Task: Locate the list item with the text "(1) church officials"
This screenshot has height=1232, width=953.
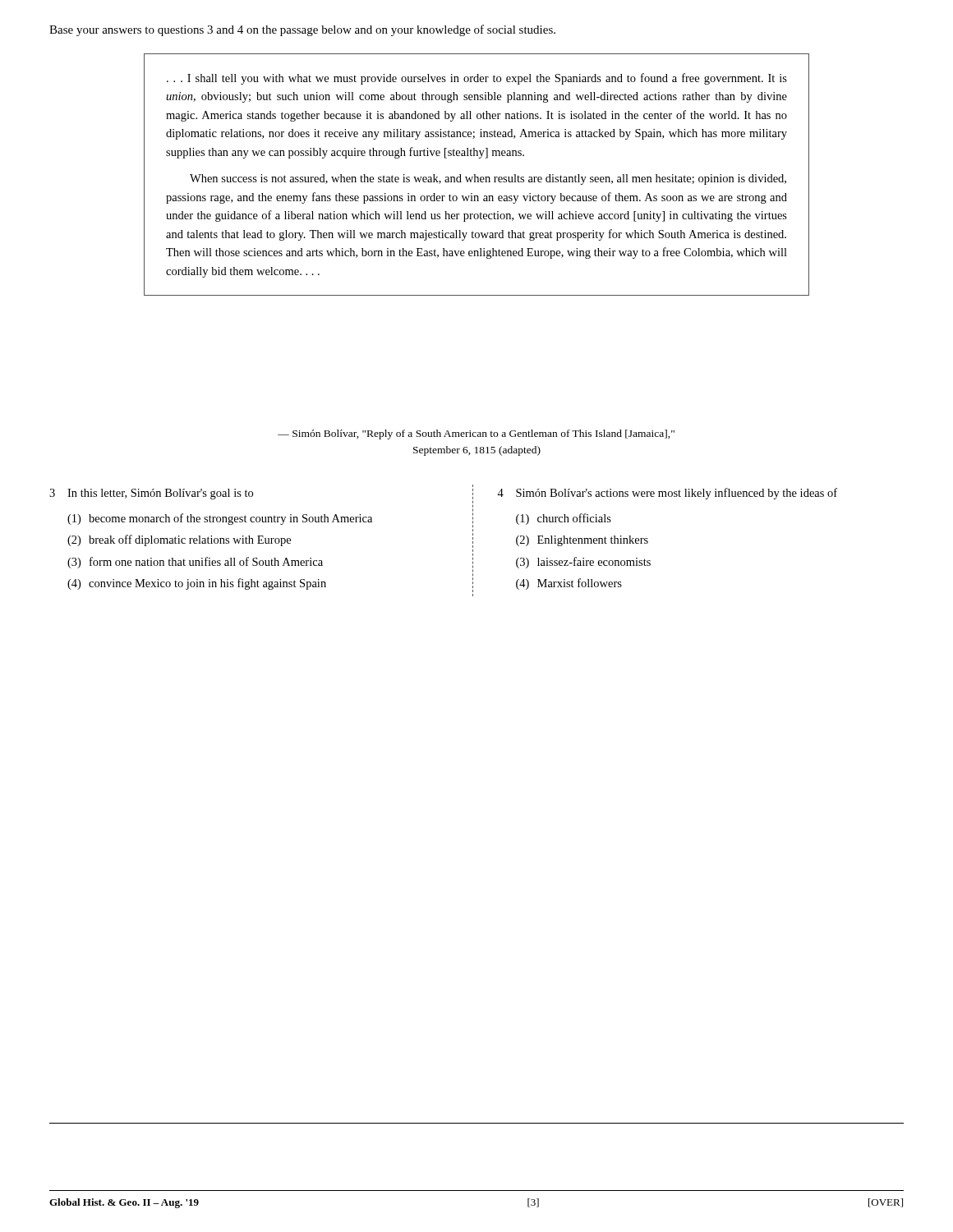Action: [x=564, y=519]
